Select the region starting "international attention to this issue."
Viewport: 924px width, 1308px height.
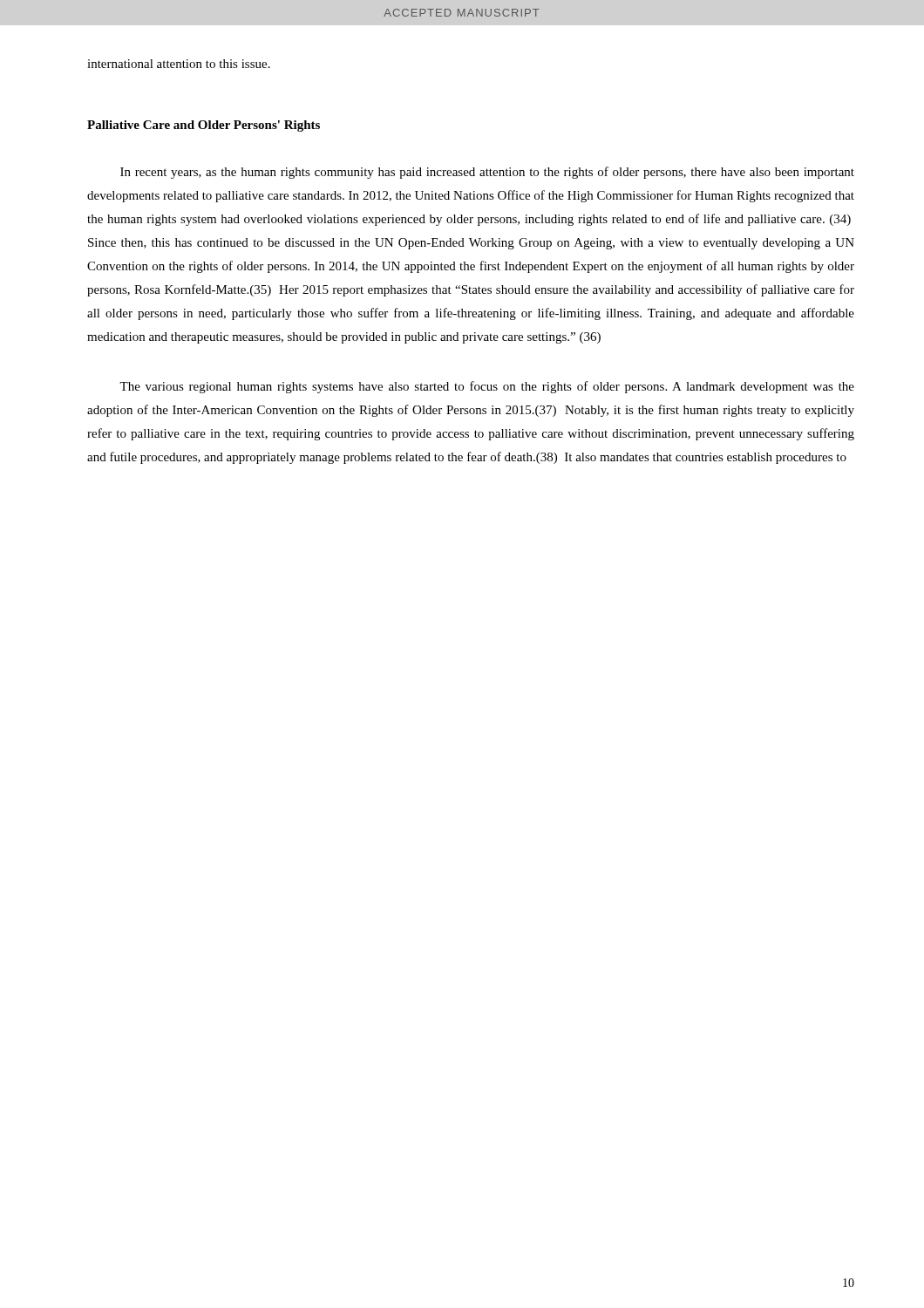point(179,64)
